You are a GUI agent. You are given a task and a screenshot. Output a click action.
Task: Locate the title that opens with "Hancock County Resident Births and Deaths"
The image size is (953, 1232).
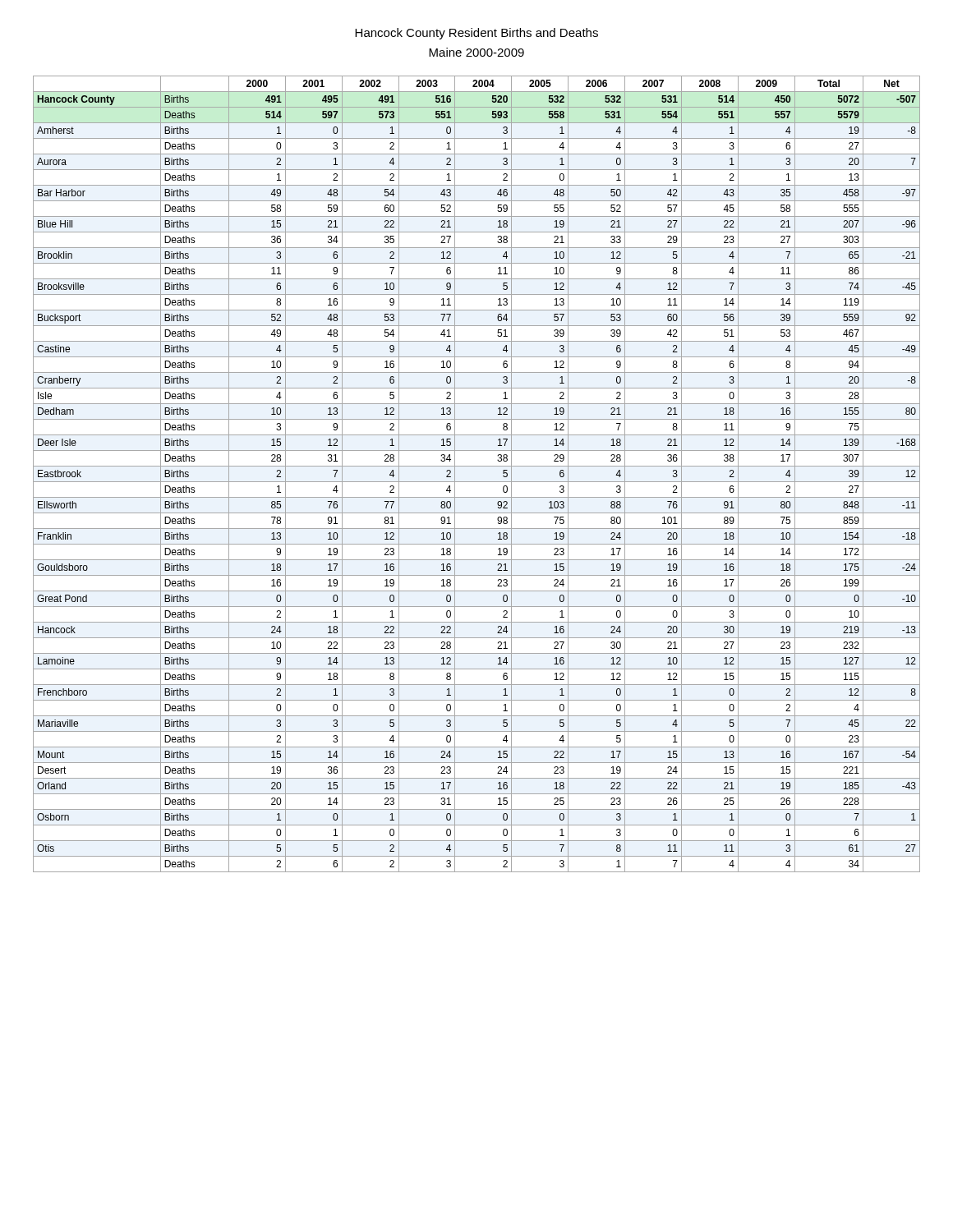pyautogui.click(x=476, y=42)
